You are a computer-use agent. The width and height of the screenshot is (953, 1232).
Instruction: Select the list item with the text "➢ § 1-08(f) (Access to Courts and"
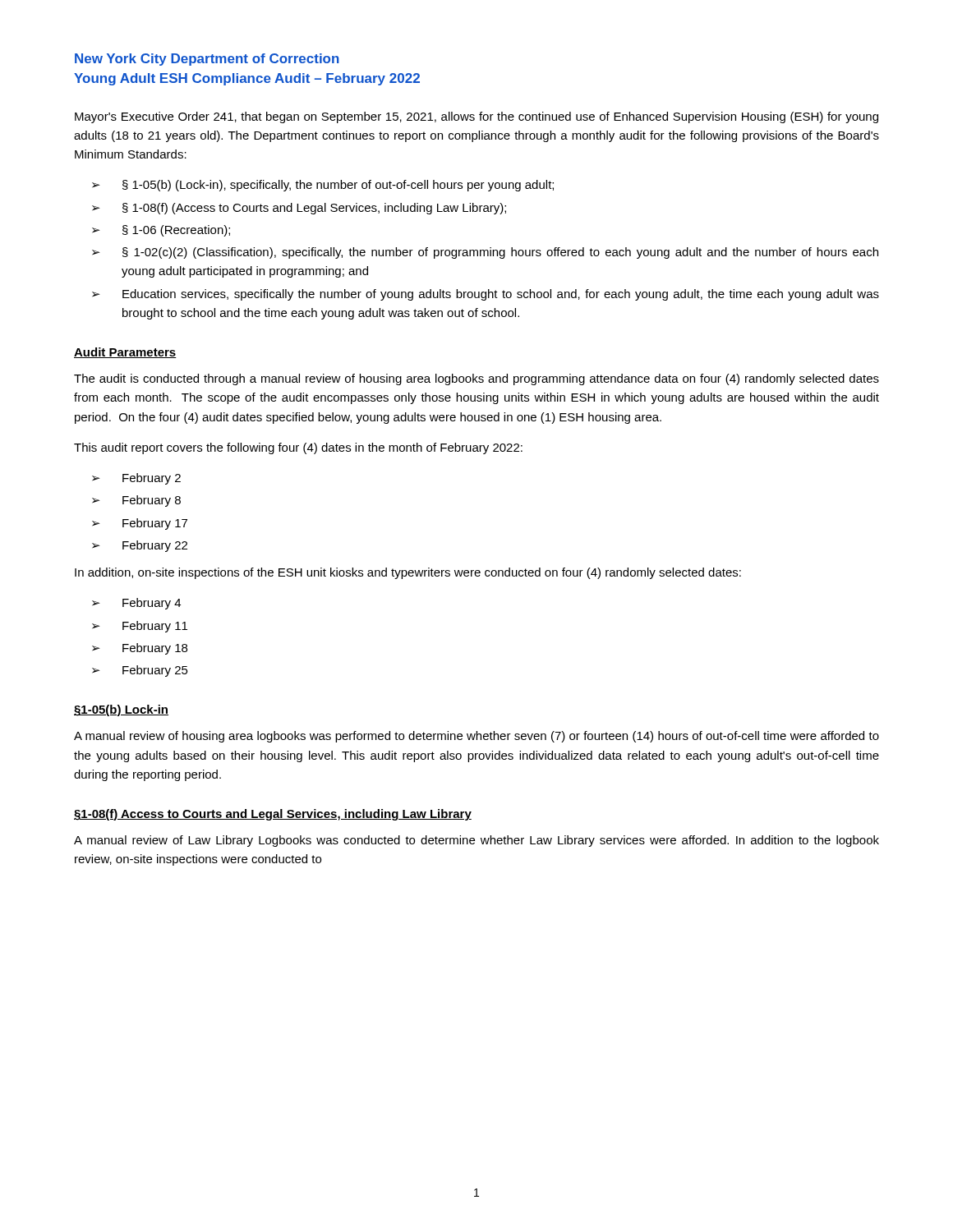pos(485,207)
